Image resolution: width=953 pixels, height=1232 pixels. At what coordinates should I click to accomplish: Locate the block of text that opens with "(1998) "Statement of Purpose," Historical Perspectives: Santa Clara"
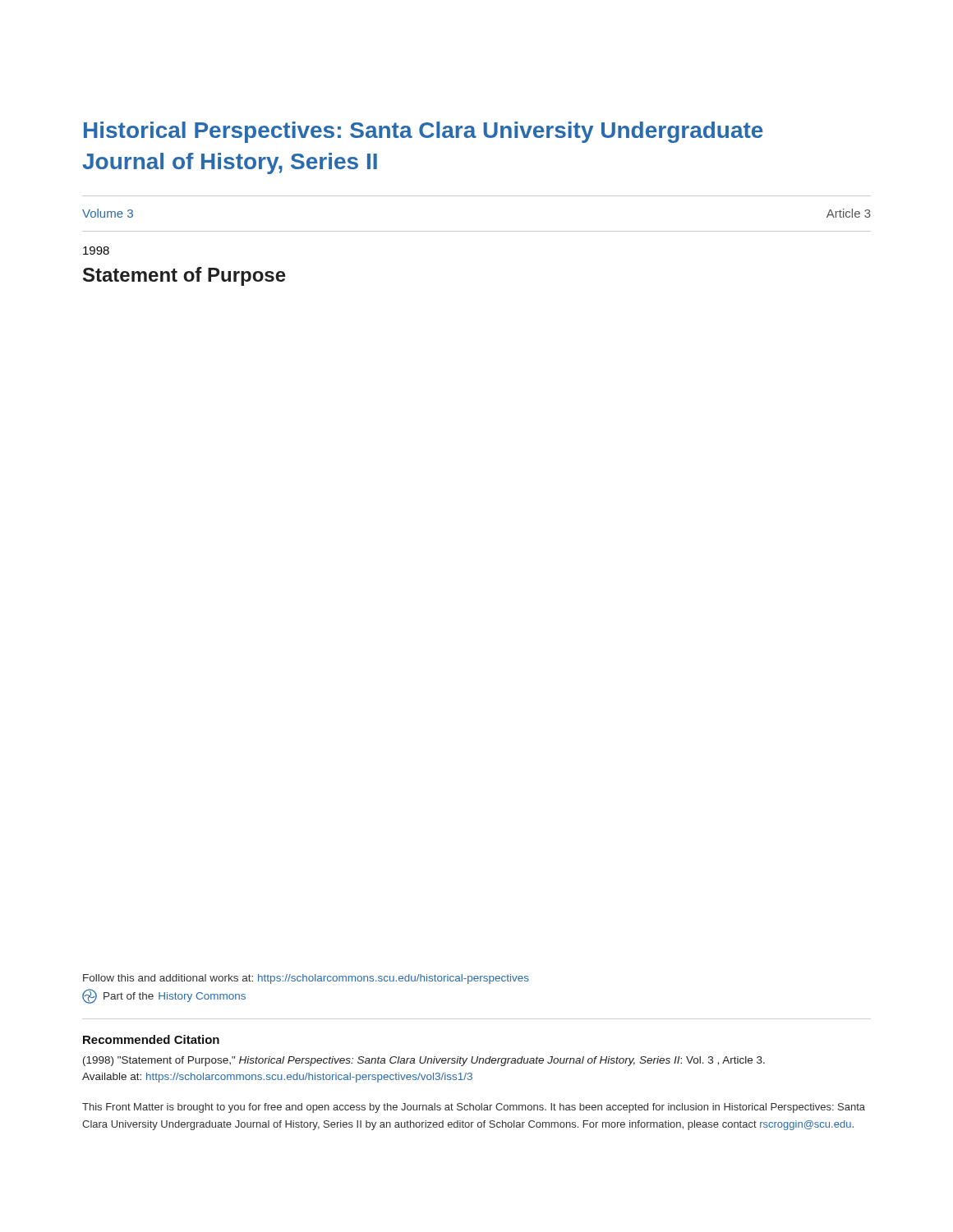click(x=424, y=1068)
